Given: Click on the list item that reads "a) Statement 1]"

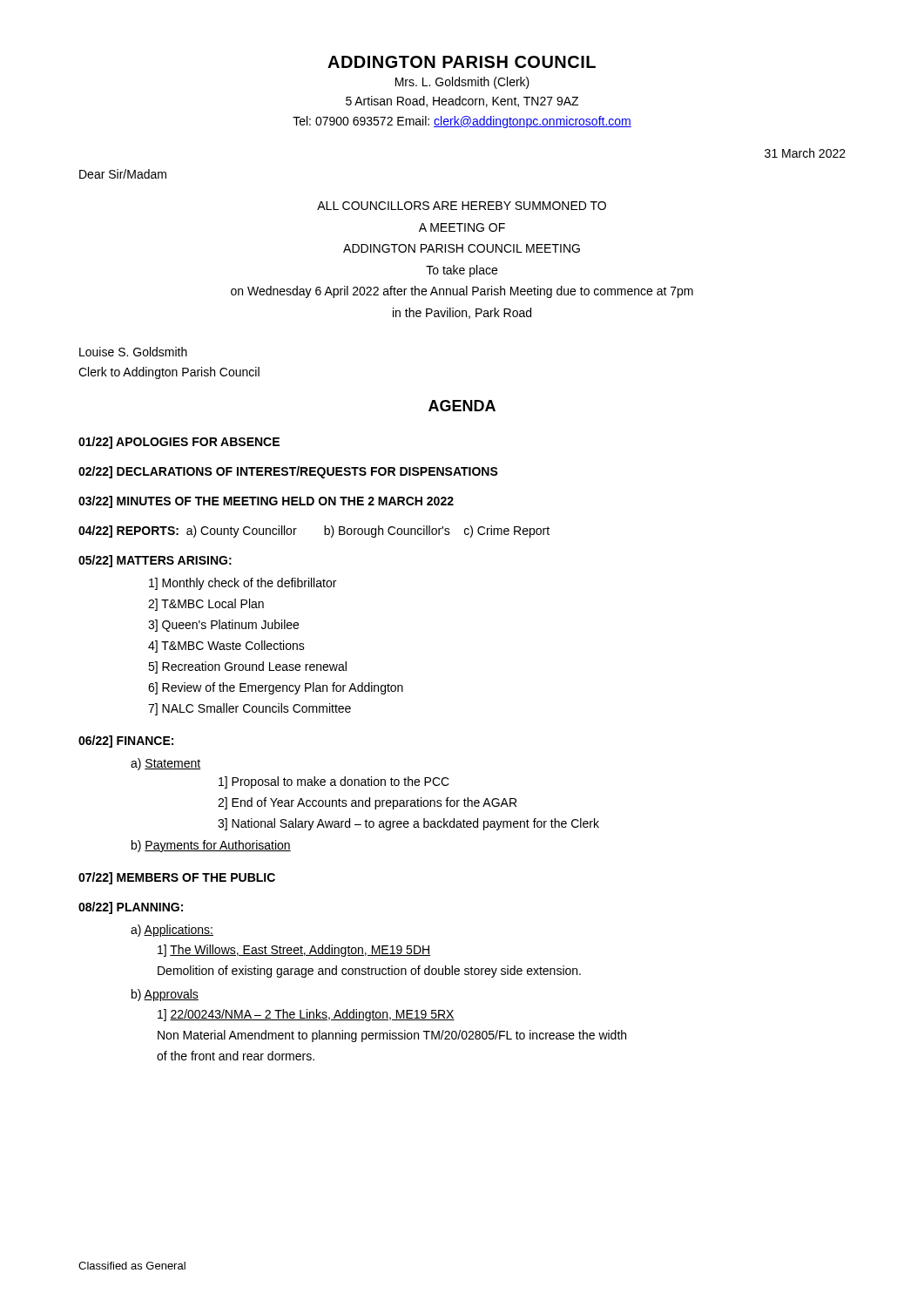Looking at the screenshot, I should tap(488, 795).
